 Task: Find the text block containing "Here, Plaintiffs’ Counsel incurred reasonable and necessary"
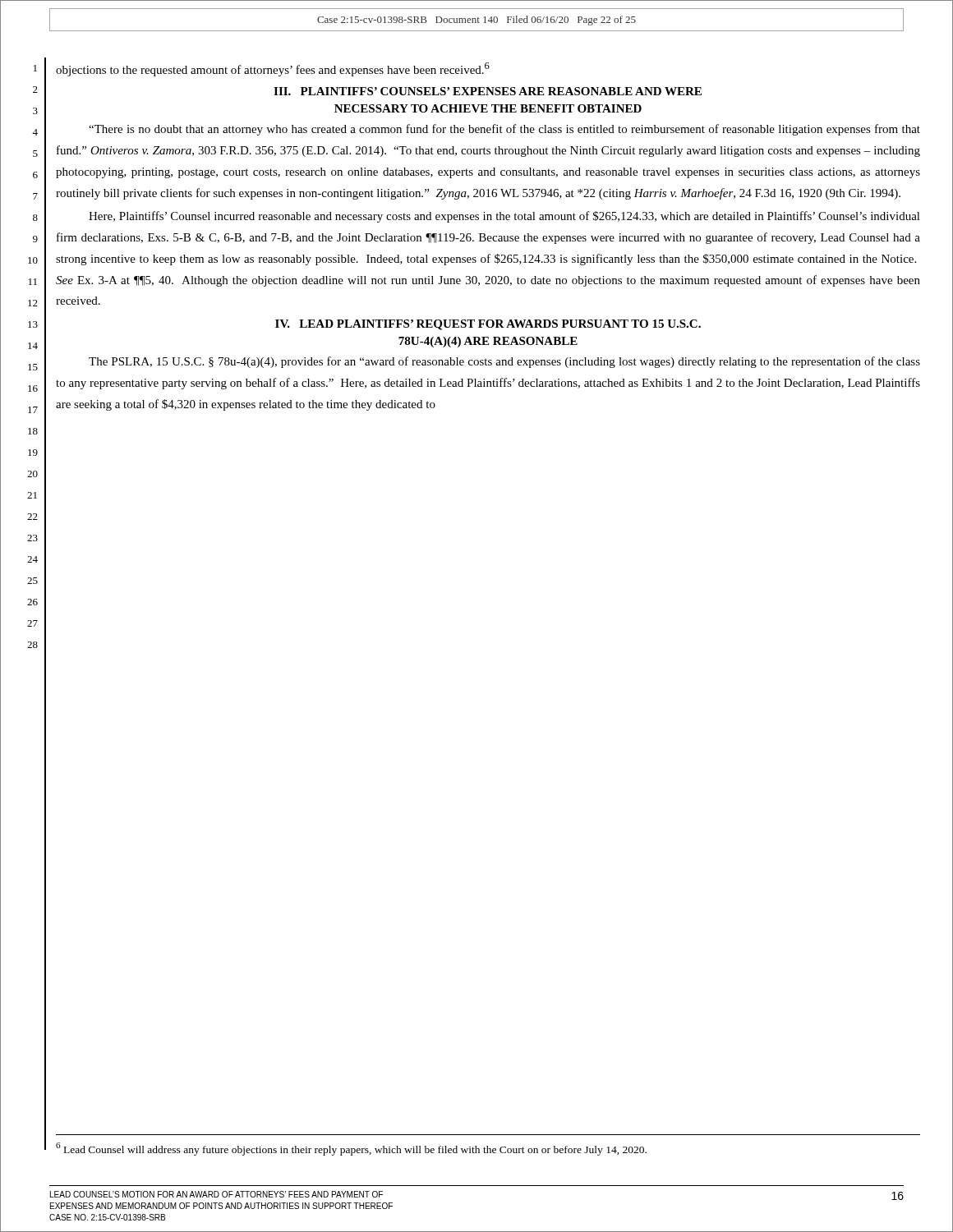[x=488, y=258]
